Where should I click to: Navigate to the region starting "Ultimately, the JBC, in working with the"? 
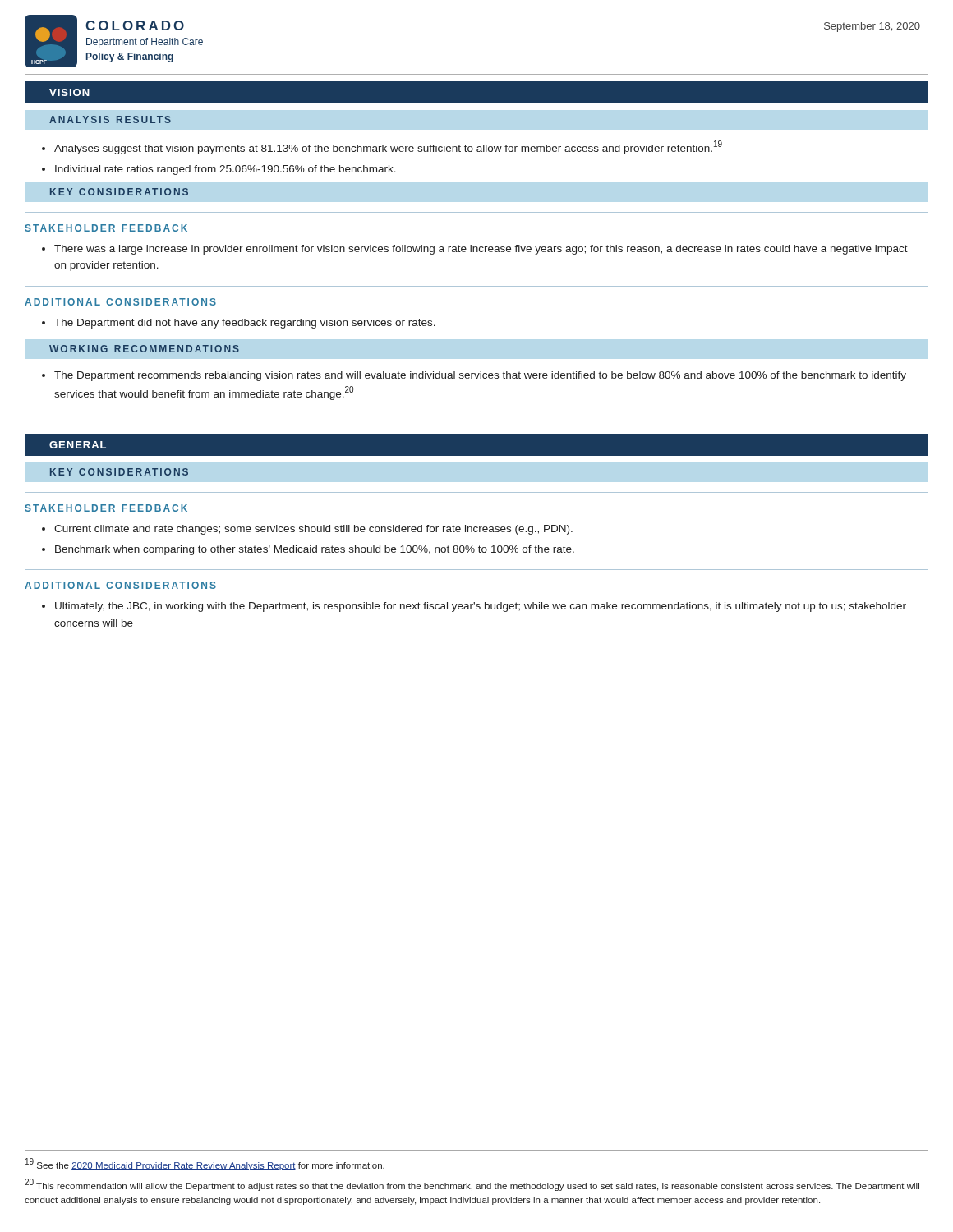[x=480, y=614]
